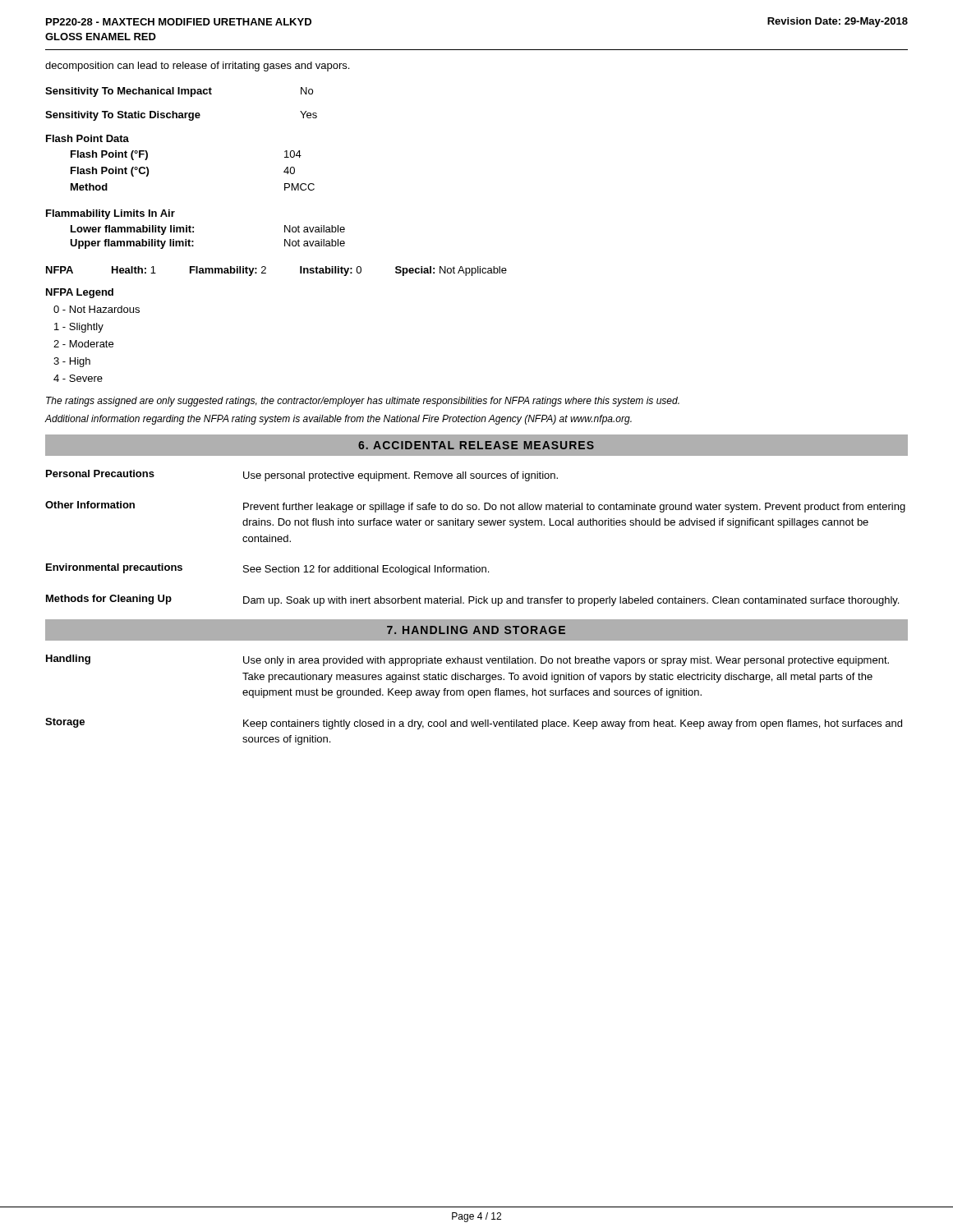Click on the text block starting "Personal Precautions Use personal protective equipment."
953x1232 pixels.
pyautogui.click(x=476, y=476)
